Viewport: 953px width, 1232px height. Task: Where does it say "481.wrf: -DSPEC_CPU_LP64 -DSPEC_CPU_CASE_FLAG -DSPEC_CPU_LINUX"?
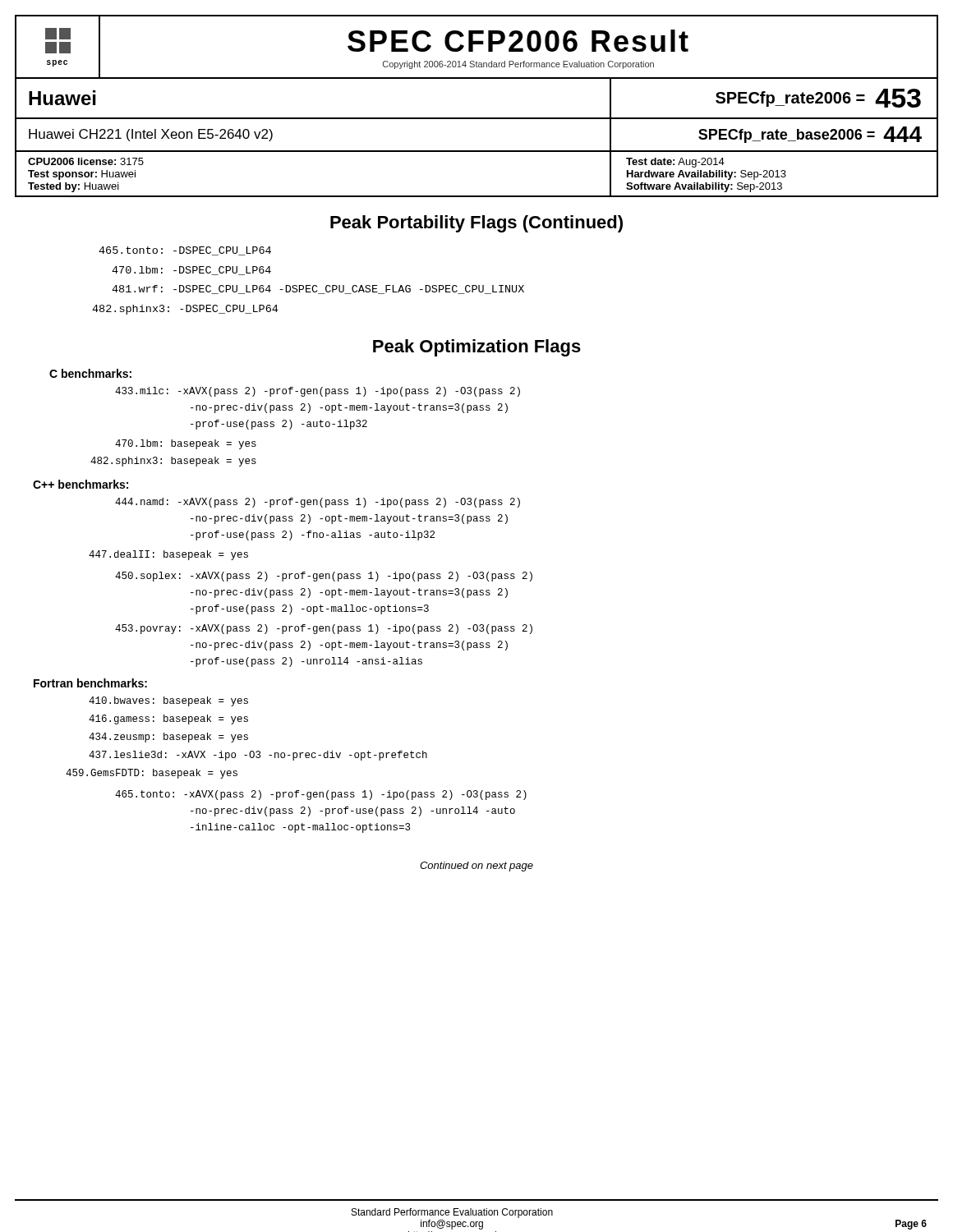coord(318,290)
